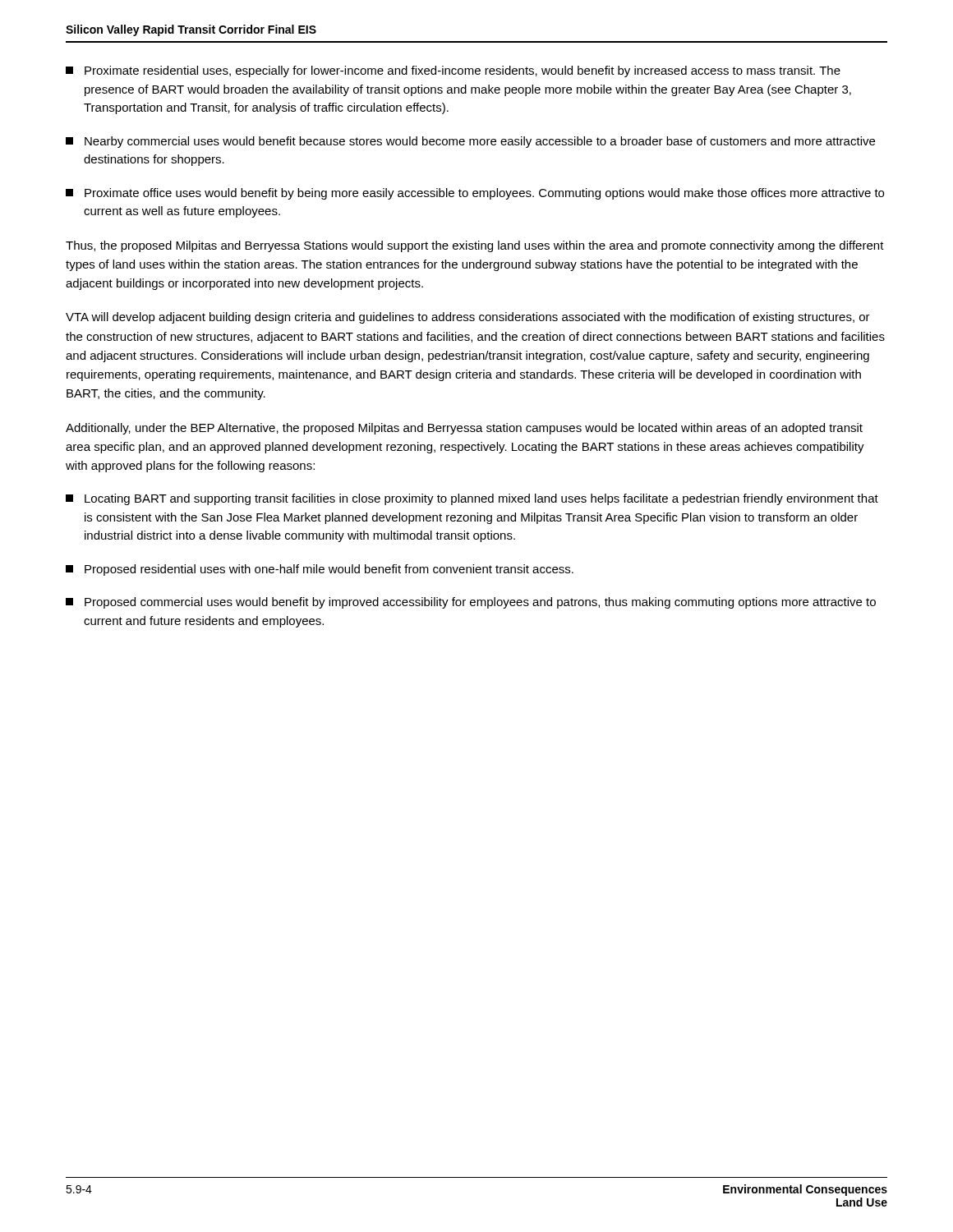Image resolution: width=953 pixels, height=1232 pixels.
Task: Select the element starting "Thus, the proposed Milpitas"
Action: (x=475, y=264)
